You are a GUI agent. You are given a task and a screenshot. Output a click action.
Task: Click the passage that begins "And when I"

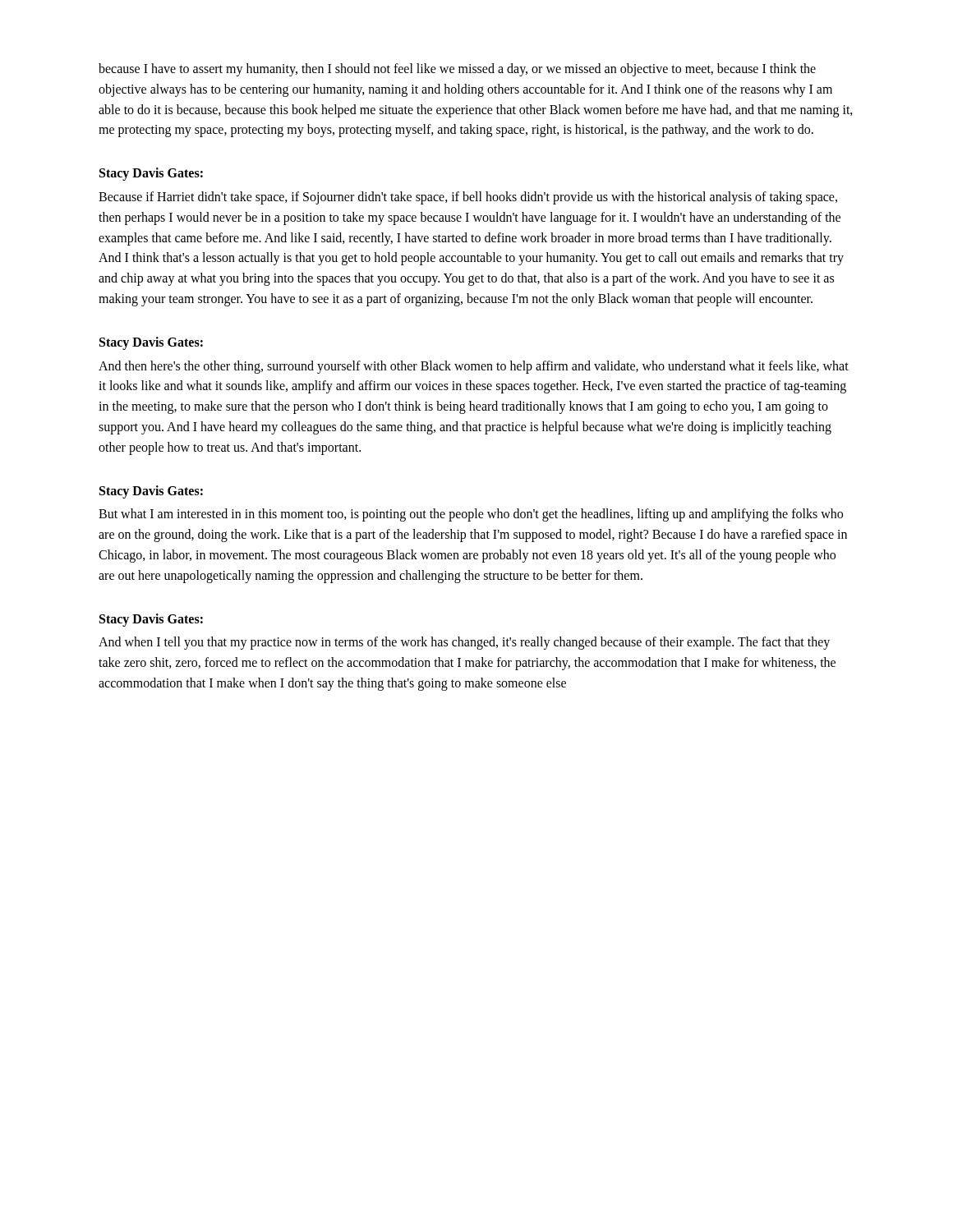tap(467, 663)
